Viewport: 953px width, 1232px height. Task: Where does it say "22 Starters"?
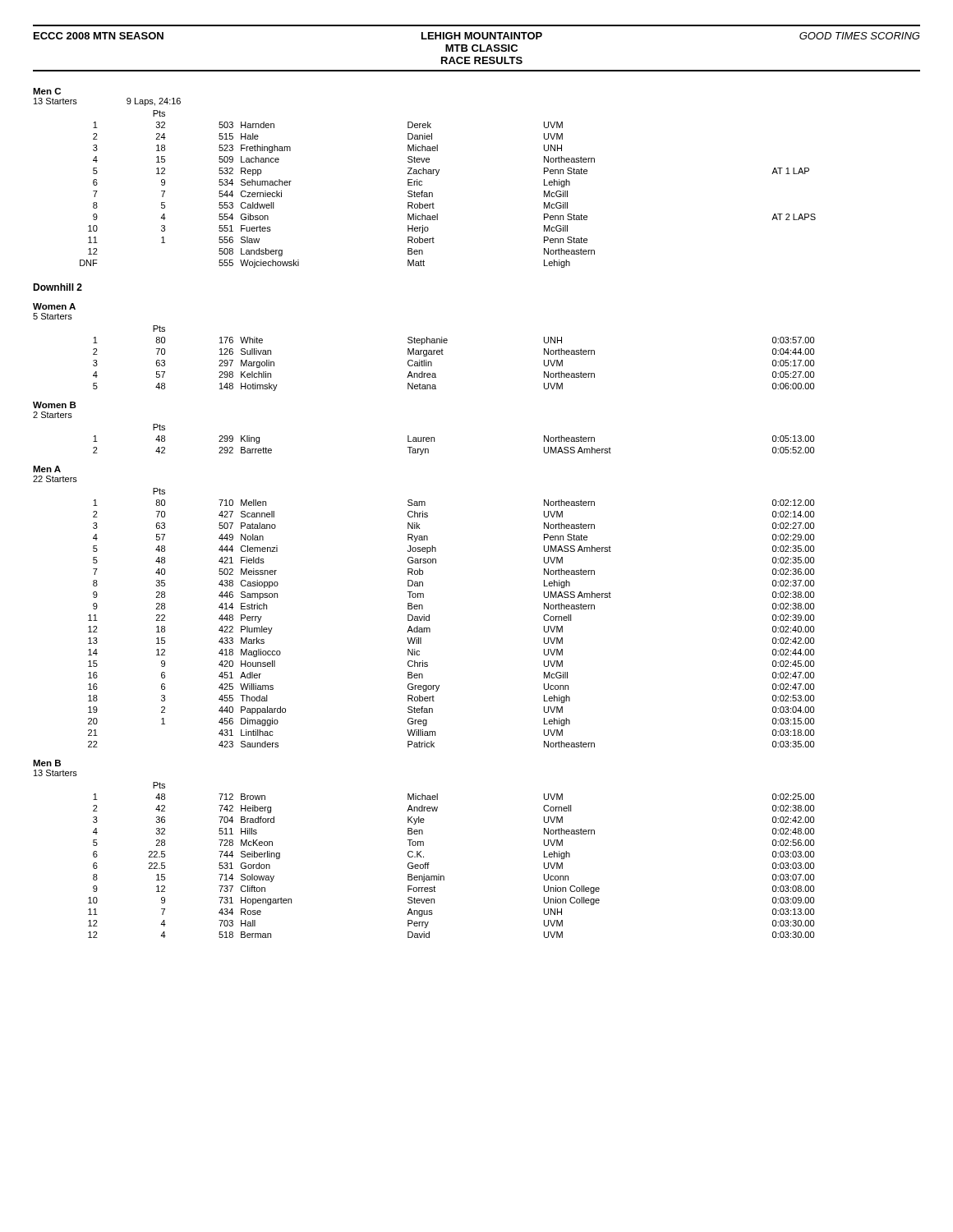55,479
